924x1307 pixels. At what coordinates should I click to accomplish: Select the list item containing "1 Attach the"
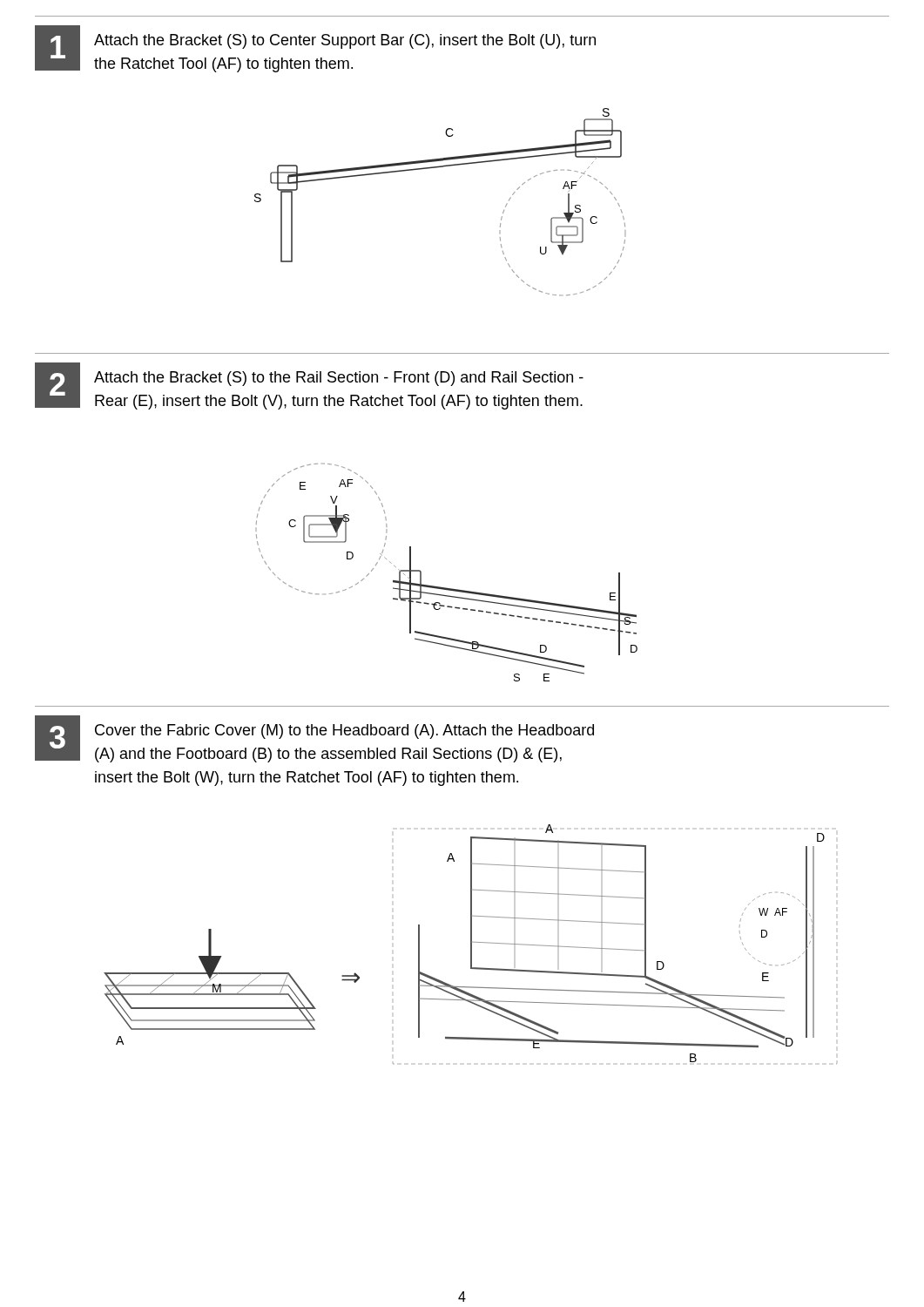tap(316, 51)
